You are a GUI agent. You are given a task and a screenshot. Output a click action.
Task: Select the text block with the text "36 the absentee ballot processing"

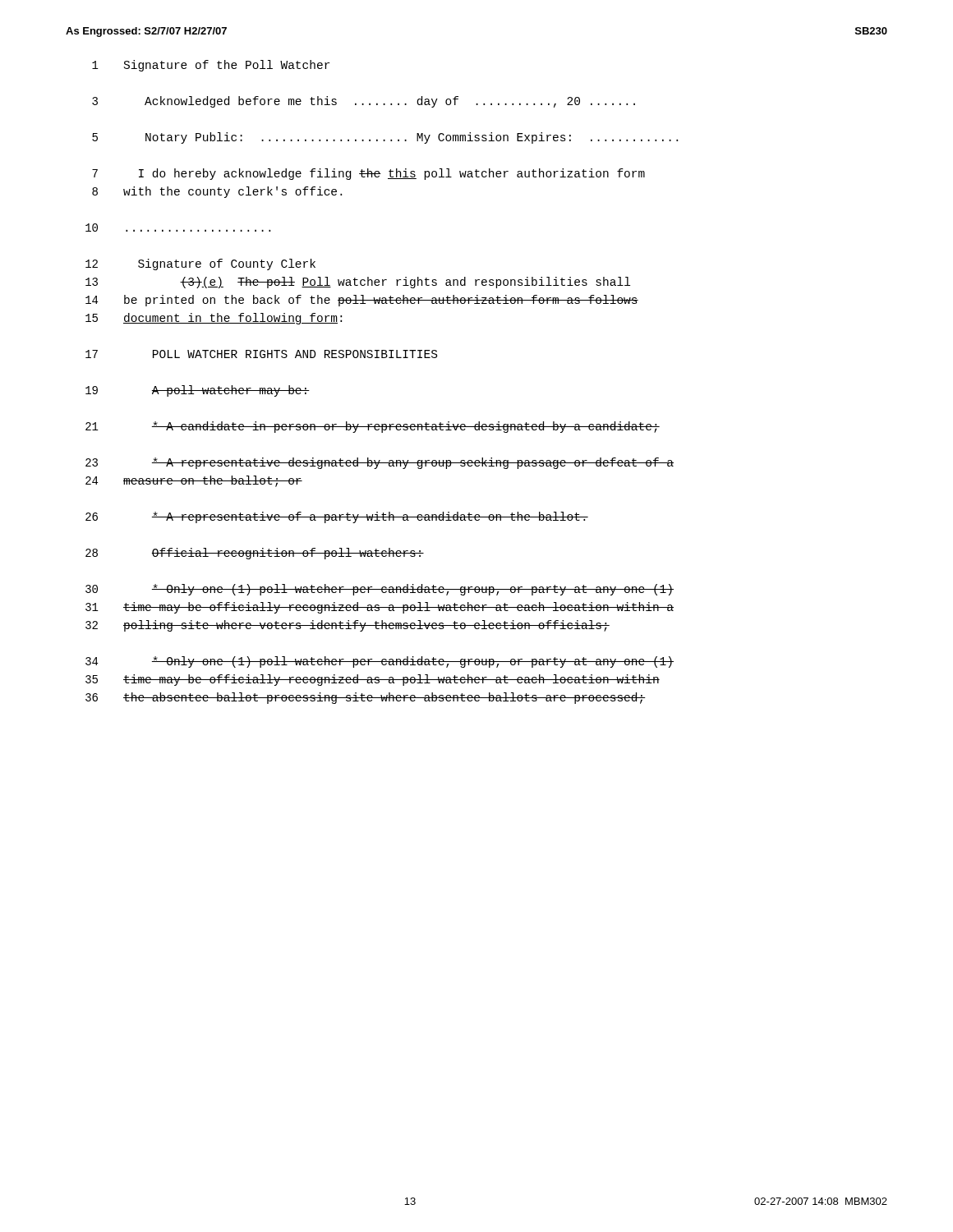click(476, 699)
